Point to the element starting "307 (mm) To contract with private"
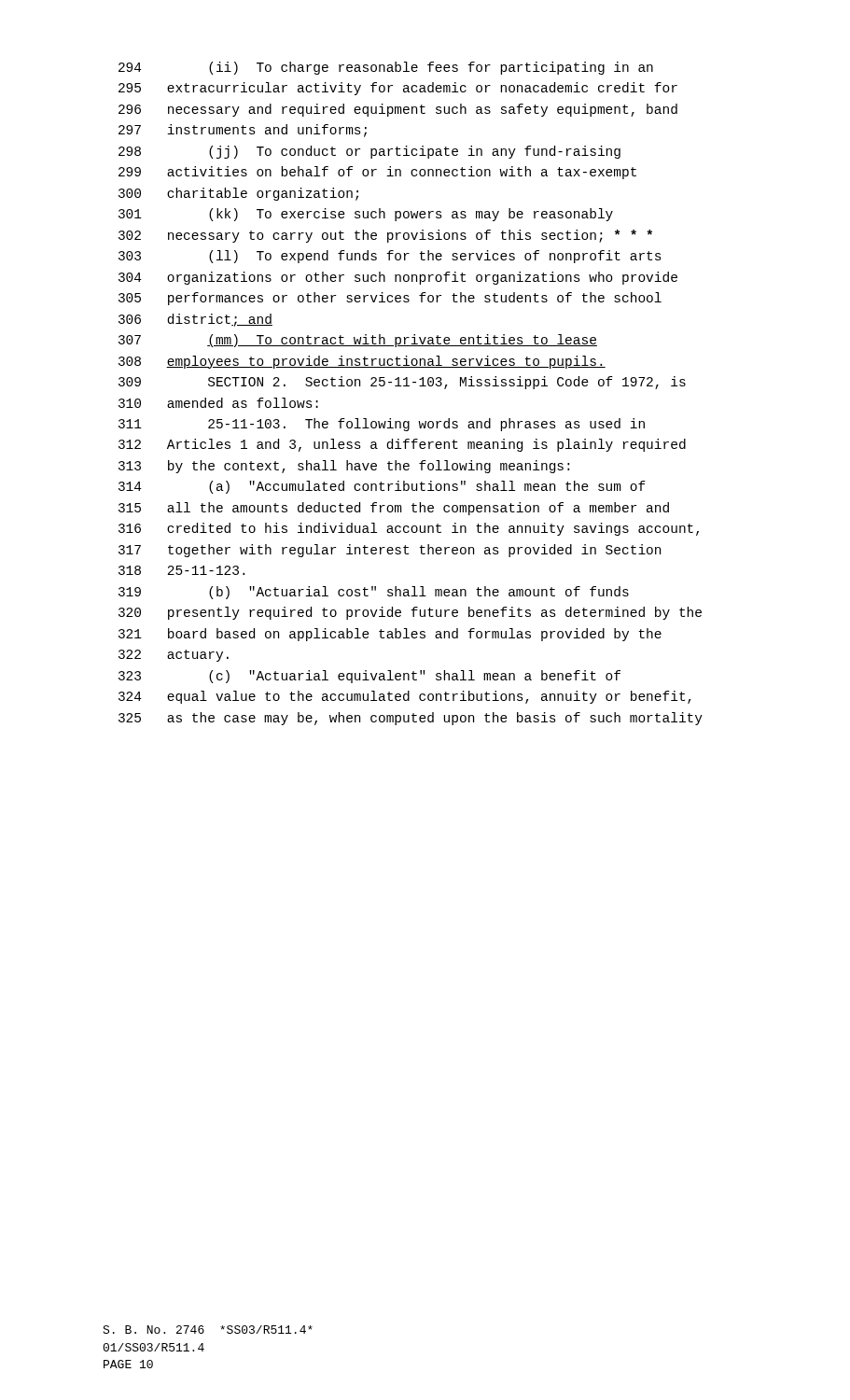Screen dimensions: 1400x850 pos(350,341)
